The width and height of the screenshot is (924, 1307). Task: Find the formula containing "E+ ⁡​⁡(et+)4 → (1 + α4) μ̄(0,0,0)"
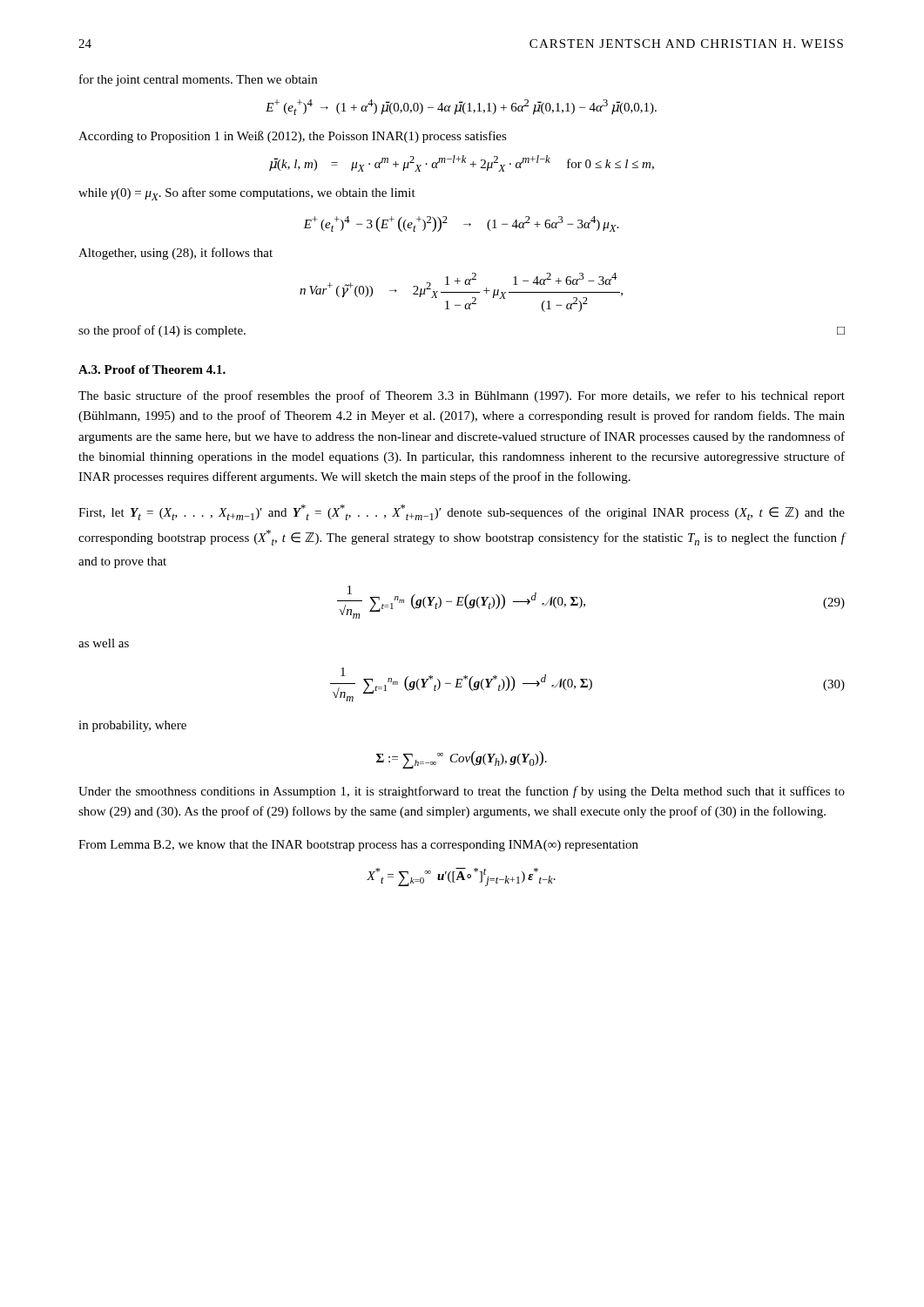462,108
